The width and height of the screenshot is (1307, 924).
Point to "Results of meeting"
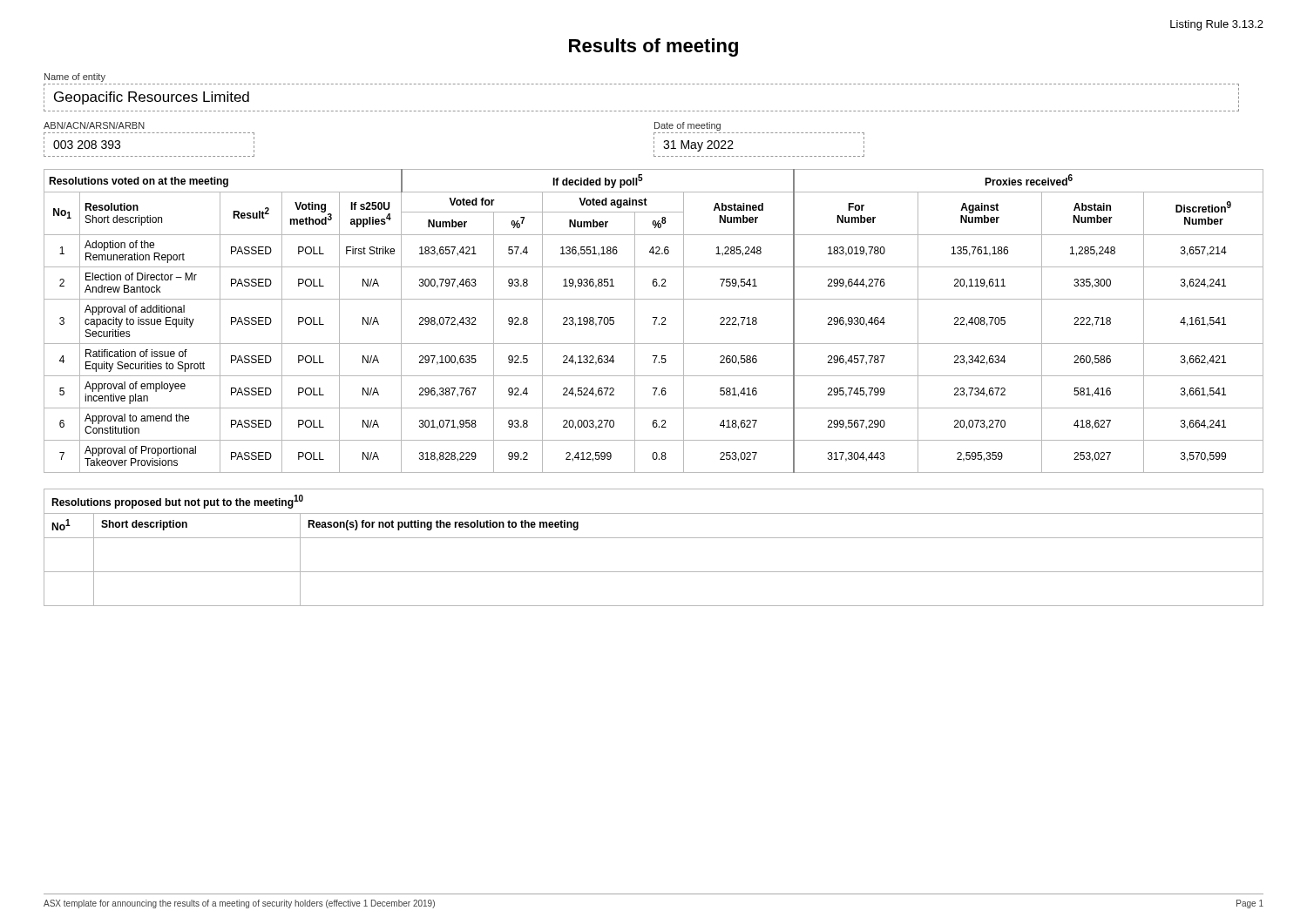pyautogui.click(x=654, y=46)
